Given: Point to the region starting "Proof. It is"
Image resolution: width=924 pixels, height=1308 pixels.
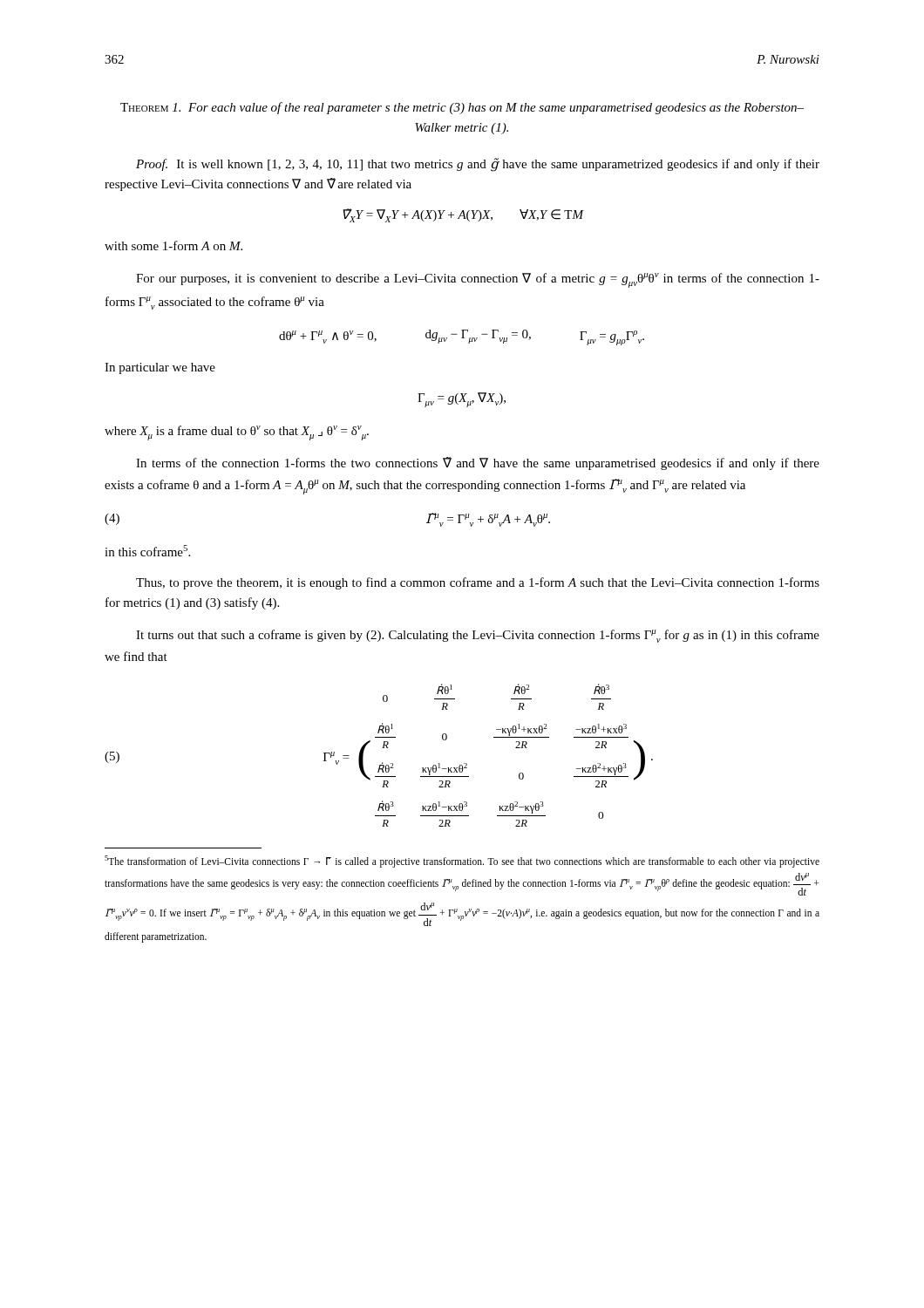Looking at the screenshot, I should (462, 174).
